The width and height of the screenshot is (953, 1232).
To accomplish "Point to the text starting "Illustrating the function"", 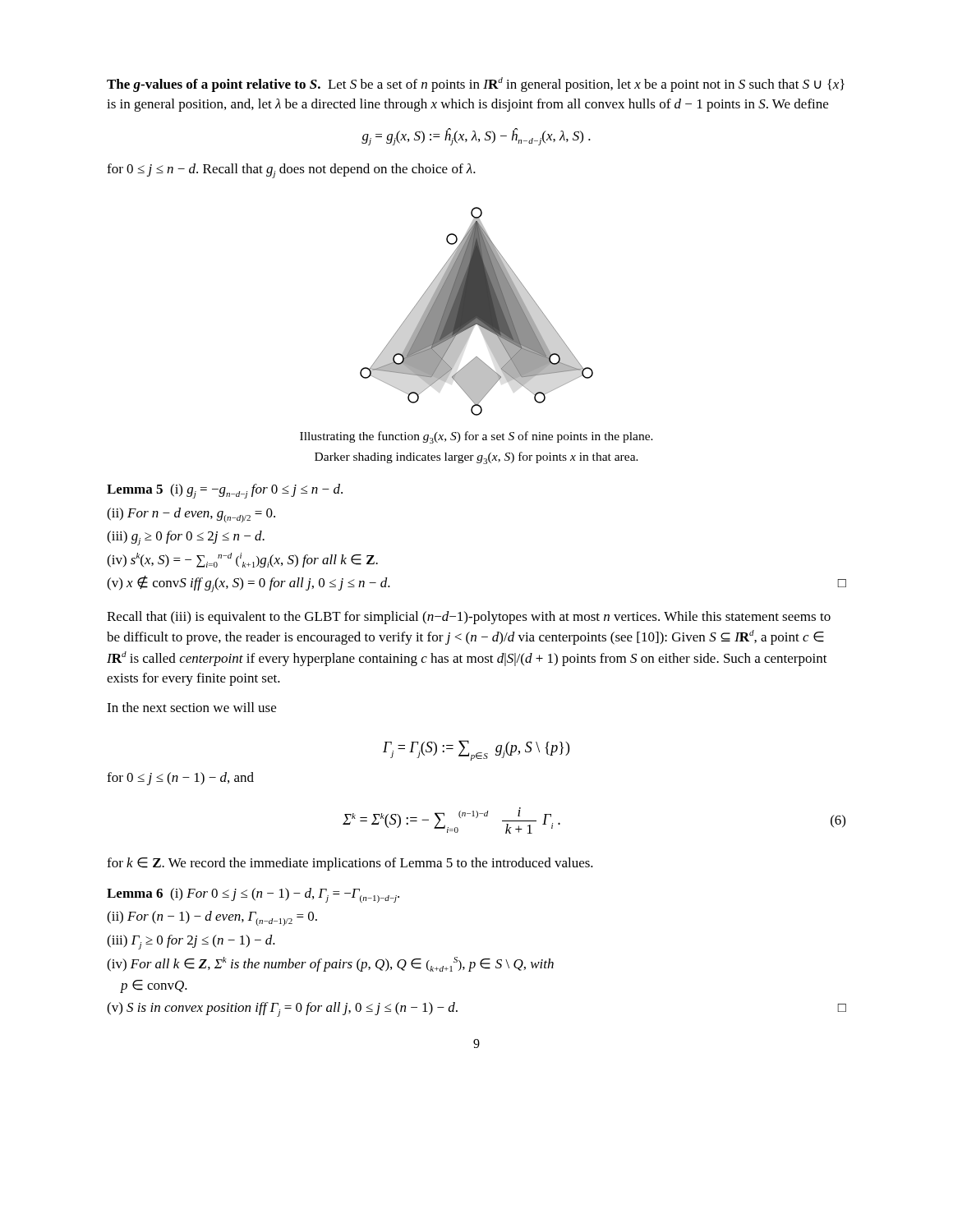I will [476, 447].
